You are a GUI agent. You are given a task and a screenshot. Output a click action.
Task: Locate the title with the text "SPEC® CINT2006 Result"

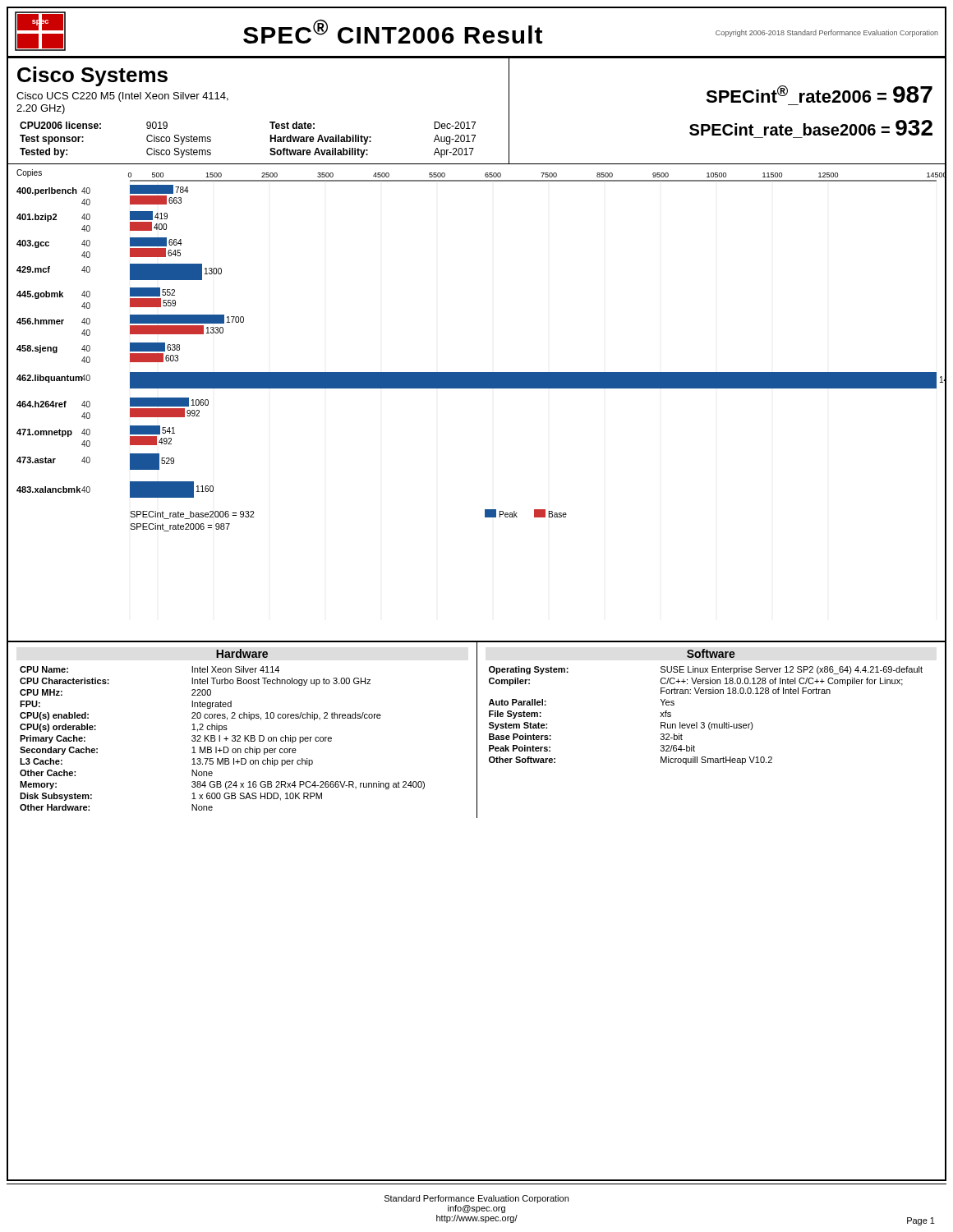[393, 32]
